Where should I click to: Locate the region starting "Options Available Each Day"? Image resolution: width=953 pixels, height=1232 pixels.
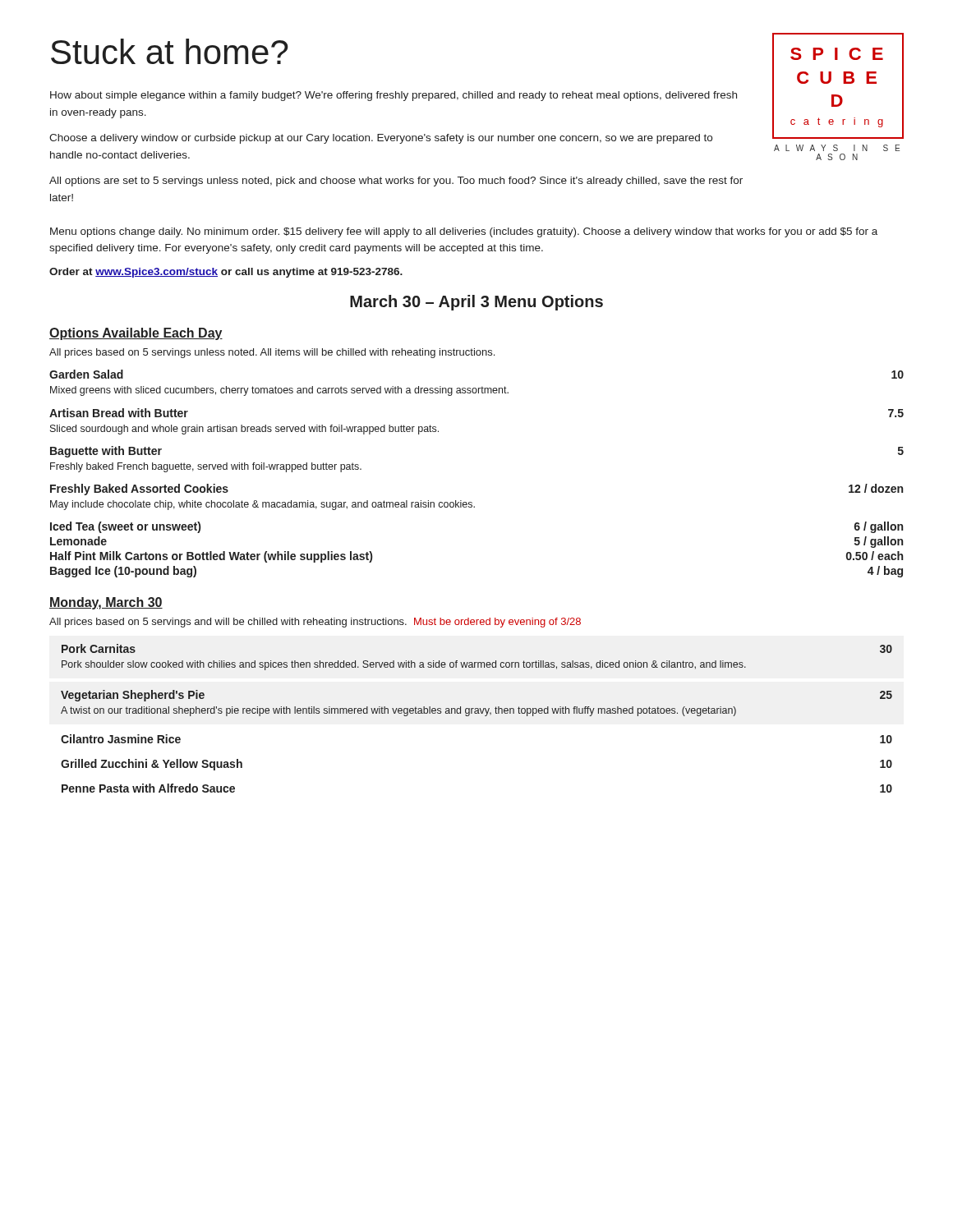coord(136,333)
